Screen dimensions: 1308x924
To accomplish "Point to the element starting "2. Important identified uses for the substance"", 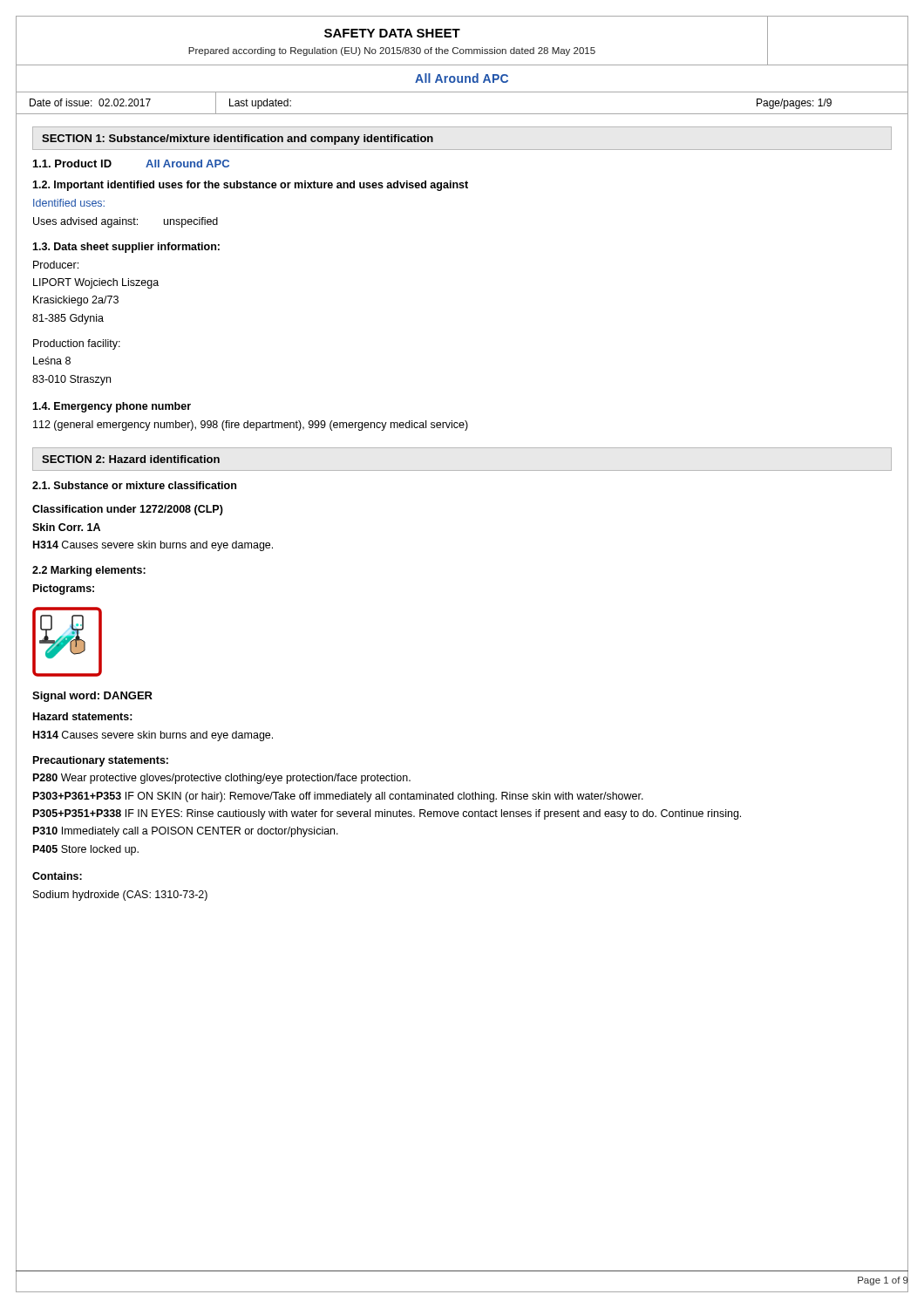I will pyautogui.click(x=250, y=186).
